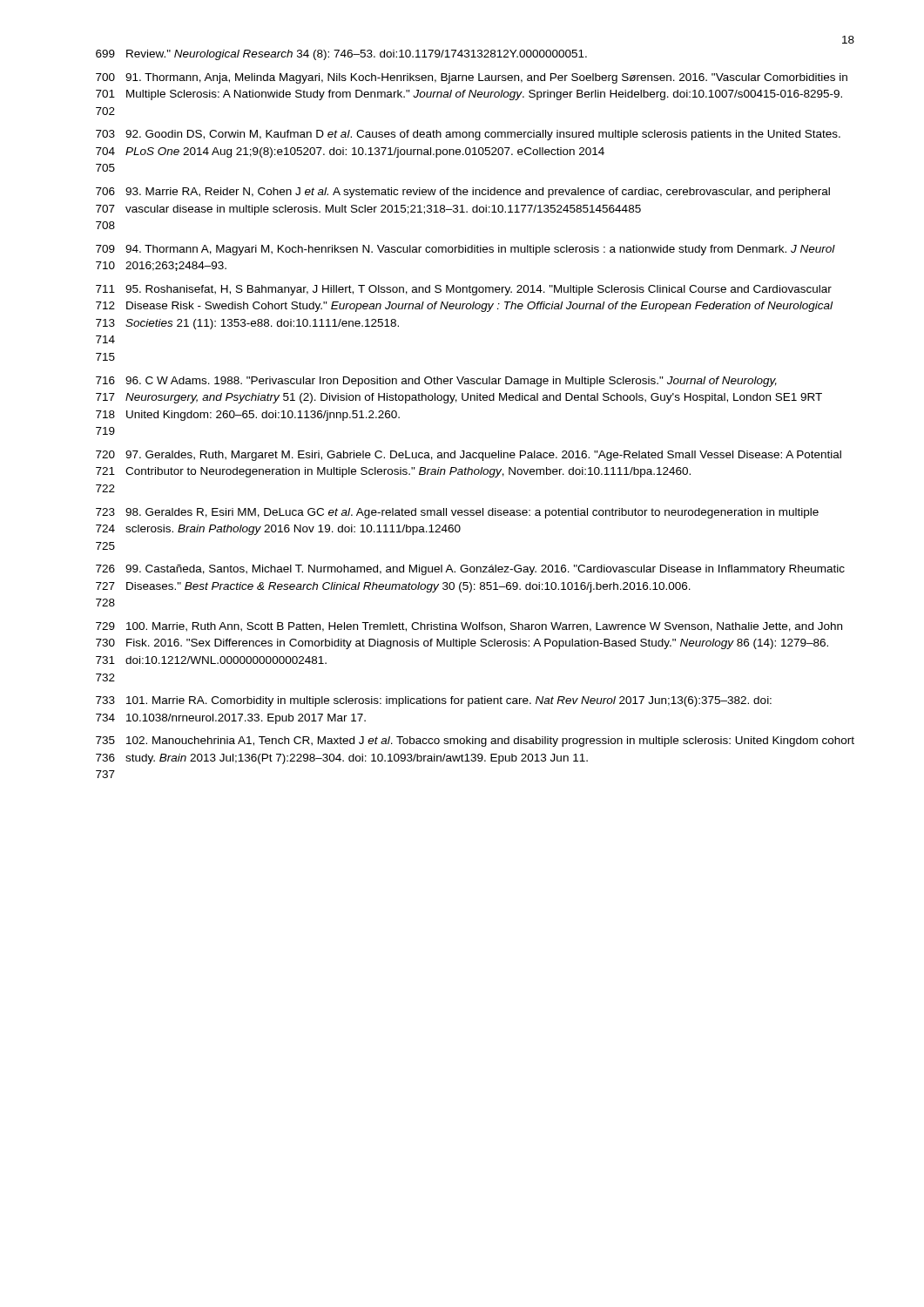Locate the list item that reads "709 710 94. Thormann A, Magyari M, Koch-henriksen"
Viewport: 924px width, 1307px height.
click(x=462, y=257)
